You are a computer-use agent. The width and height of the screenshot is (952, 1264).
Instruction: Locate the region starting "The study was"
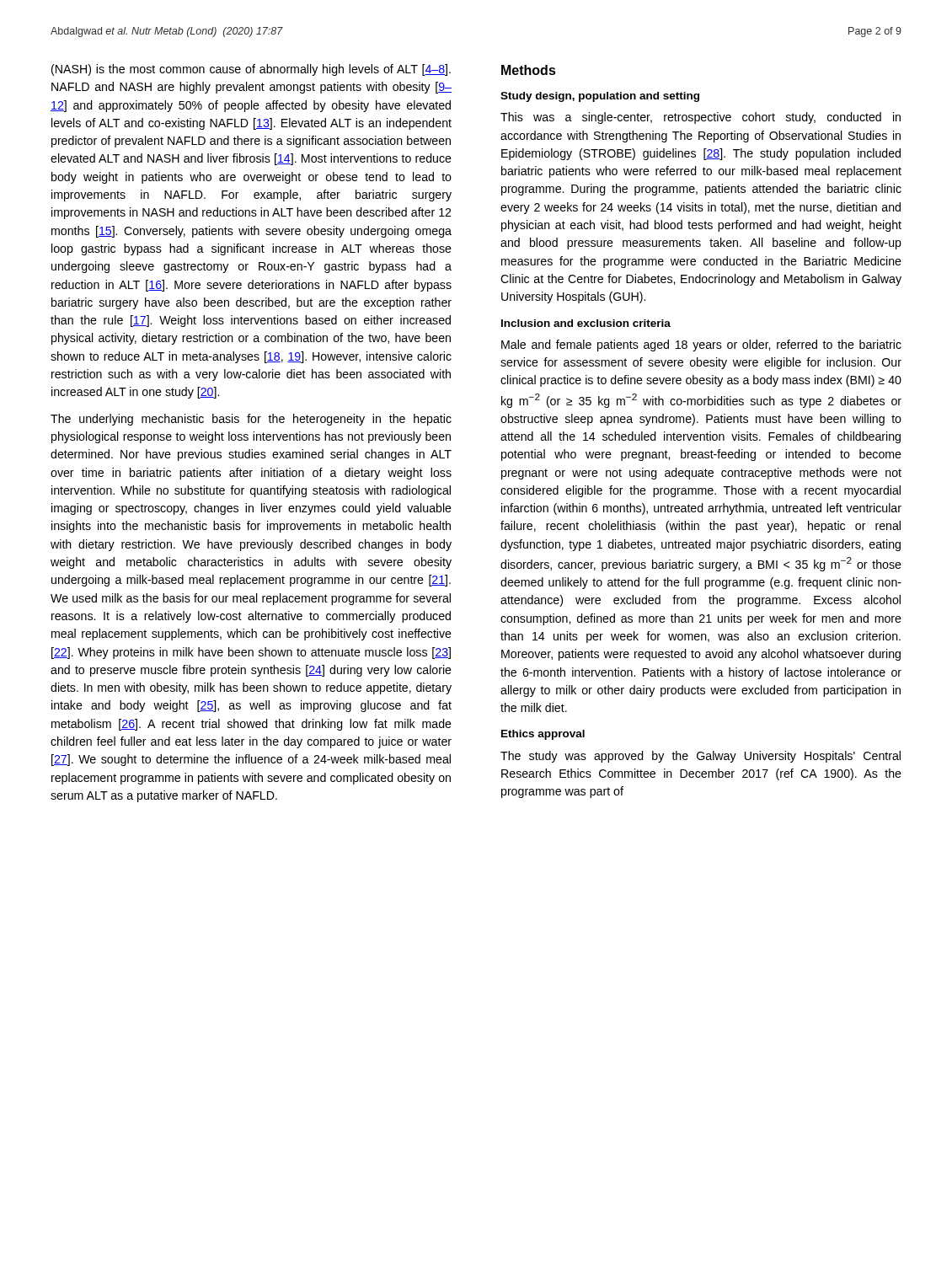tap(701, 774)
